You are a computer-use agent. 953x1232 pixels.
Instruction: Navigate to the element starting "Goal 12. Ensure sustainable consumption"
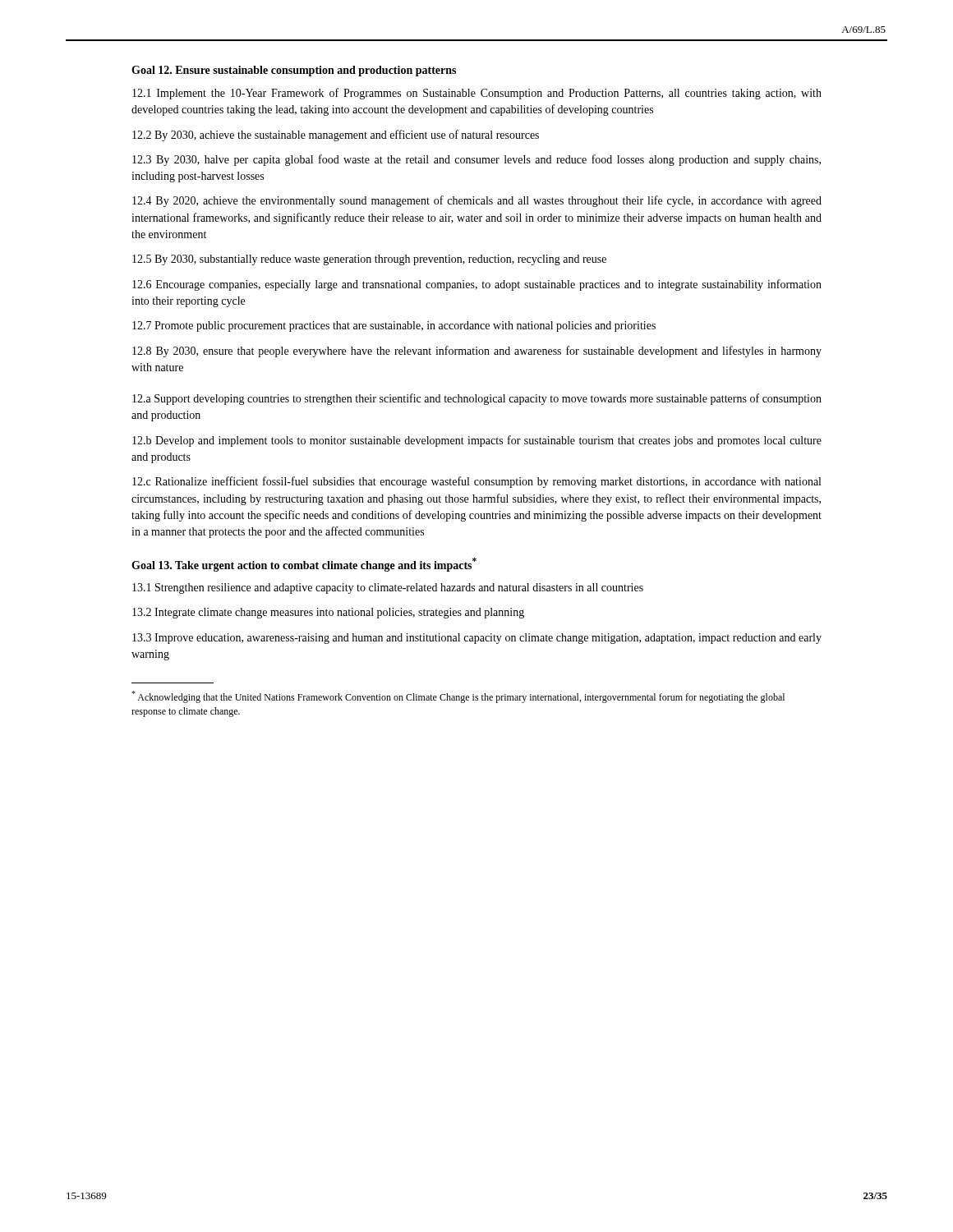click(294, 70)
